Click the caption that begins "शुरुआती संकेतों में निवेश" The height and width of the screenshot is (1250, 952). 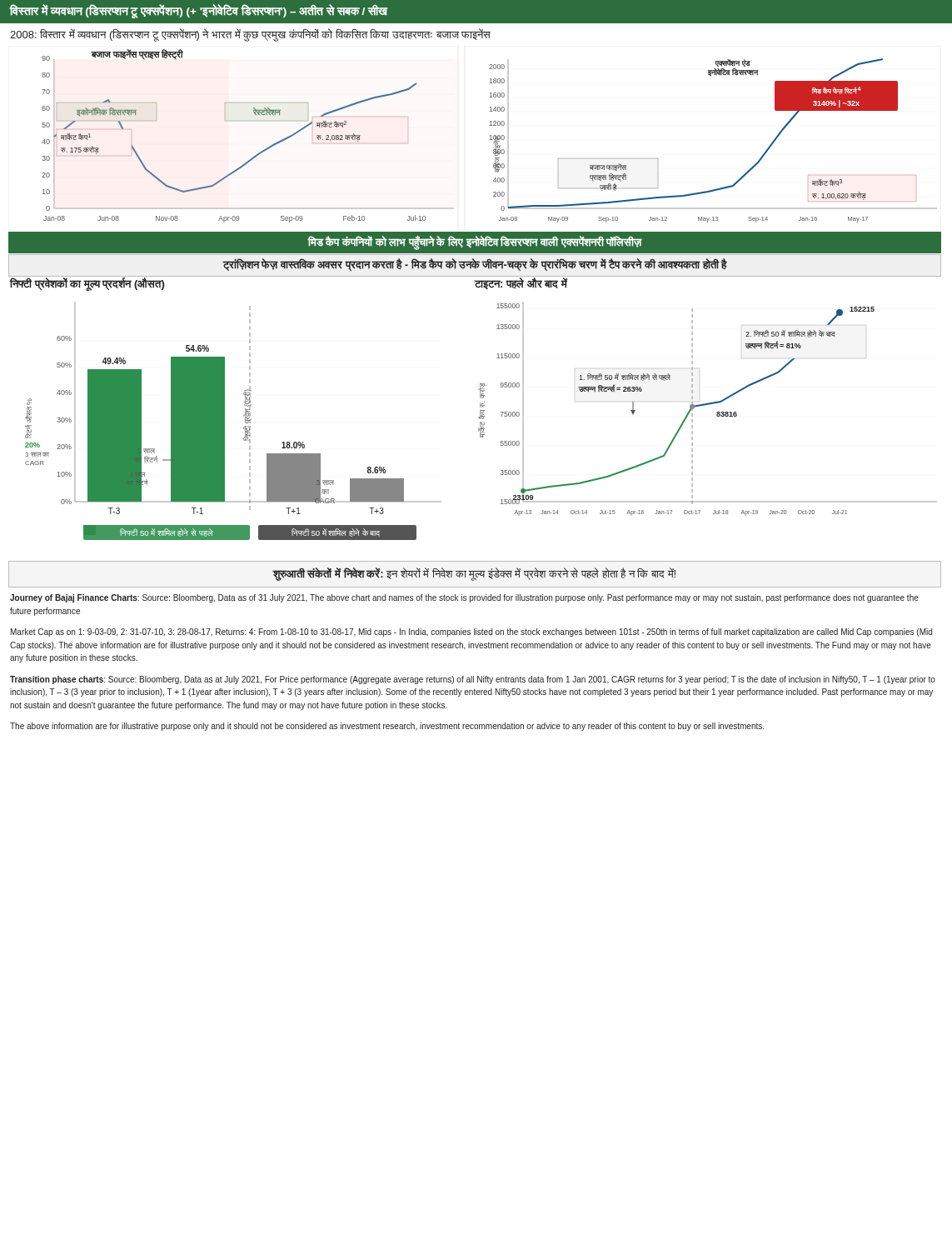475,574
